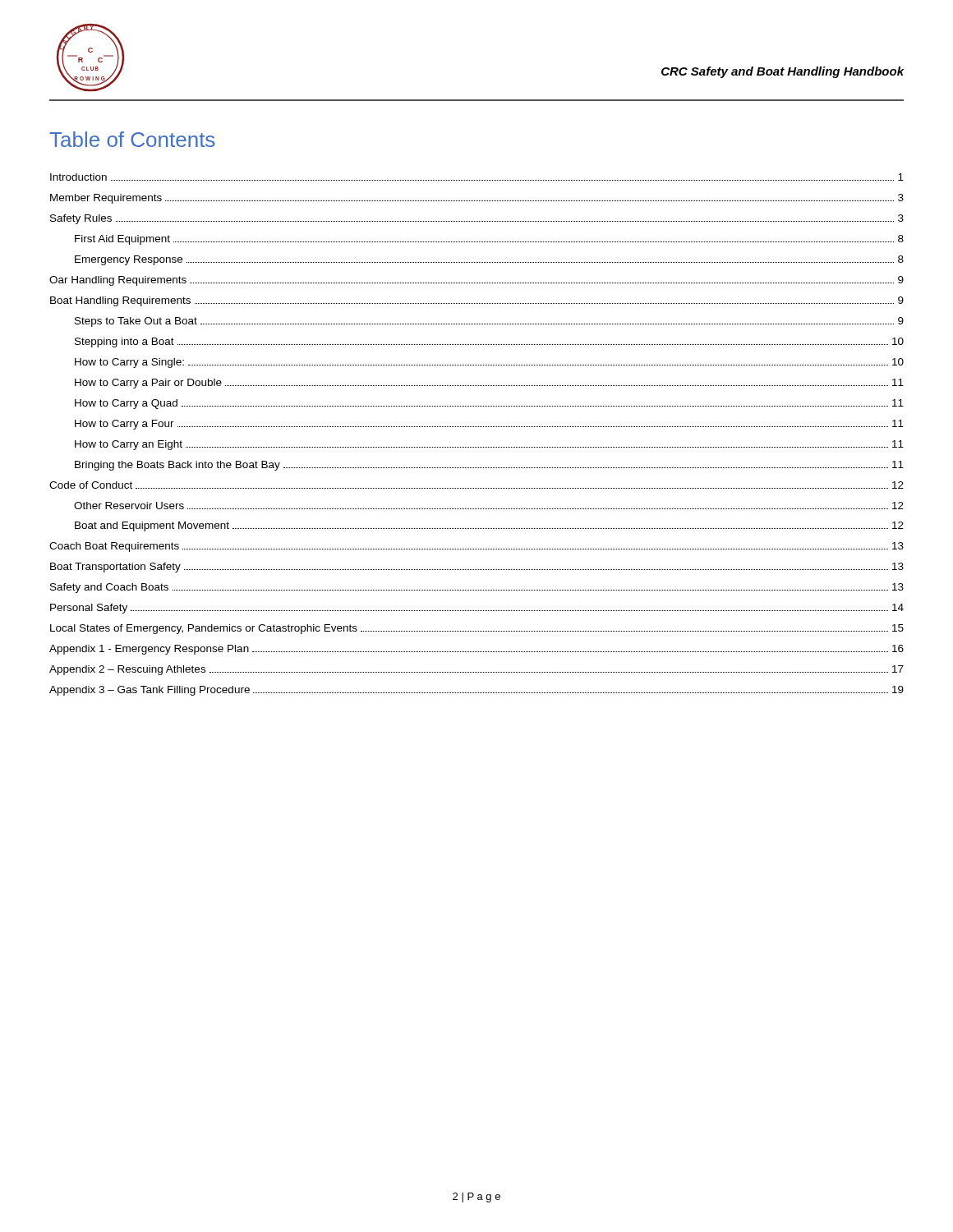Image resolution: width=953 pixels, height=1232 pixels.
Task: Find the text starting "Appendix 2 – Rescuing Athletes 17"
Action: pos(476,670)
